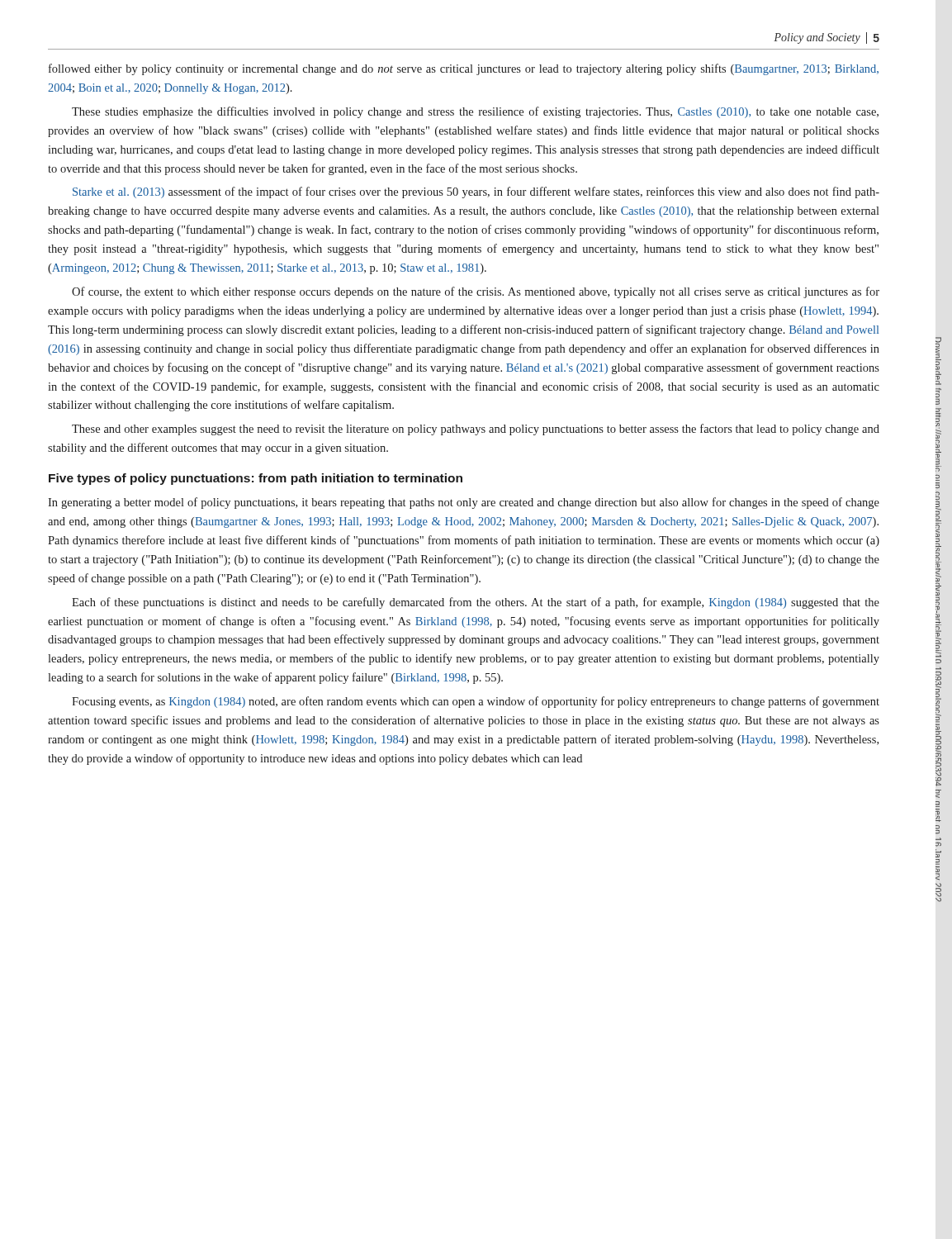Select the text block with the text "These studies emphasize the difficulties involved in policy"

coord(464,140)
